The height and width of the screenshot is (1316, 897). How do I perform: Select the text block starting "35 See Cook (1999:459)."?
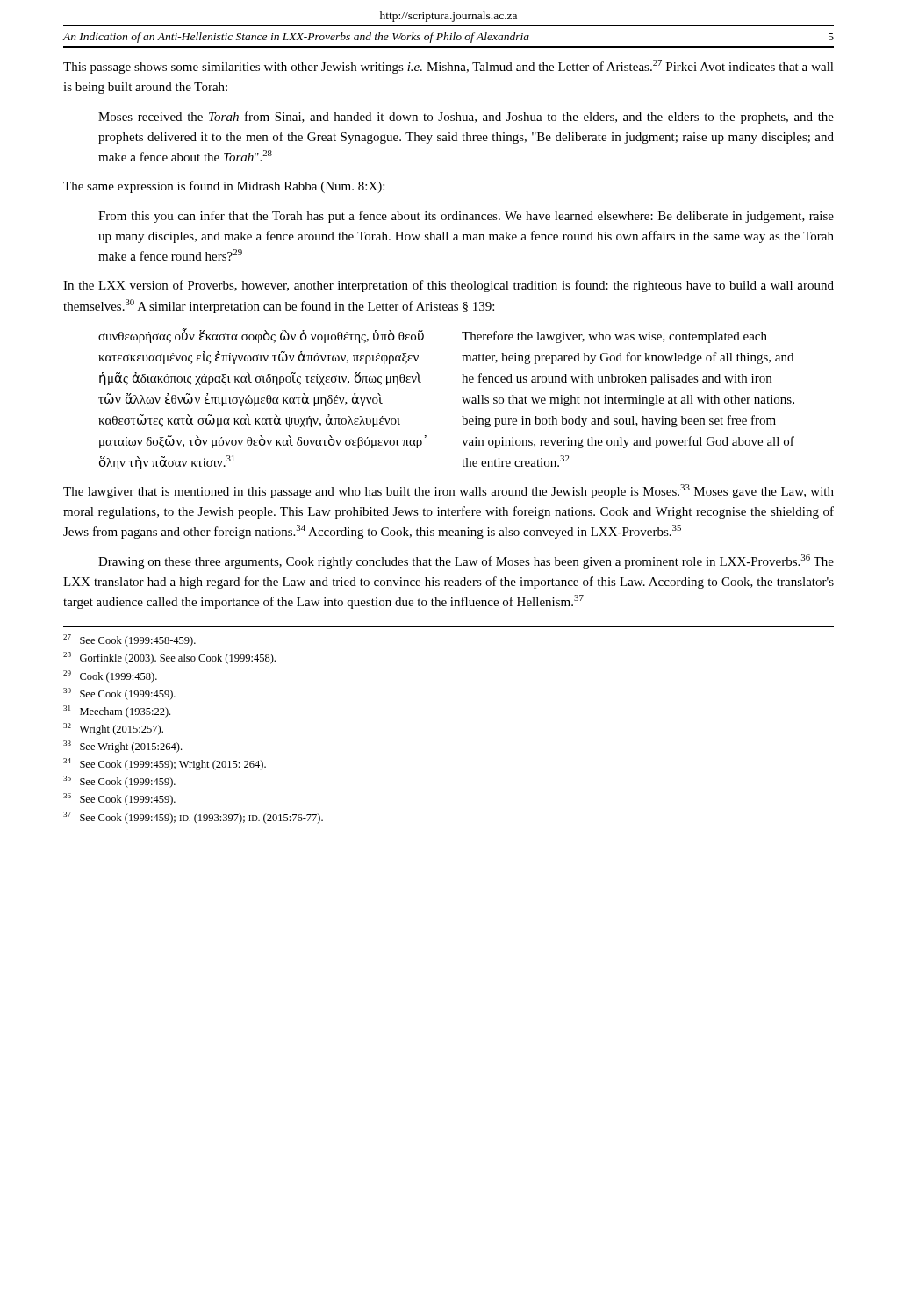point(120,781)
